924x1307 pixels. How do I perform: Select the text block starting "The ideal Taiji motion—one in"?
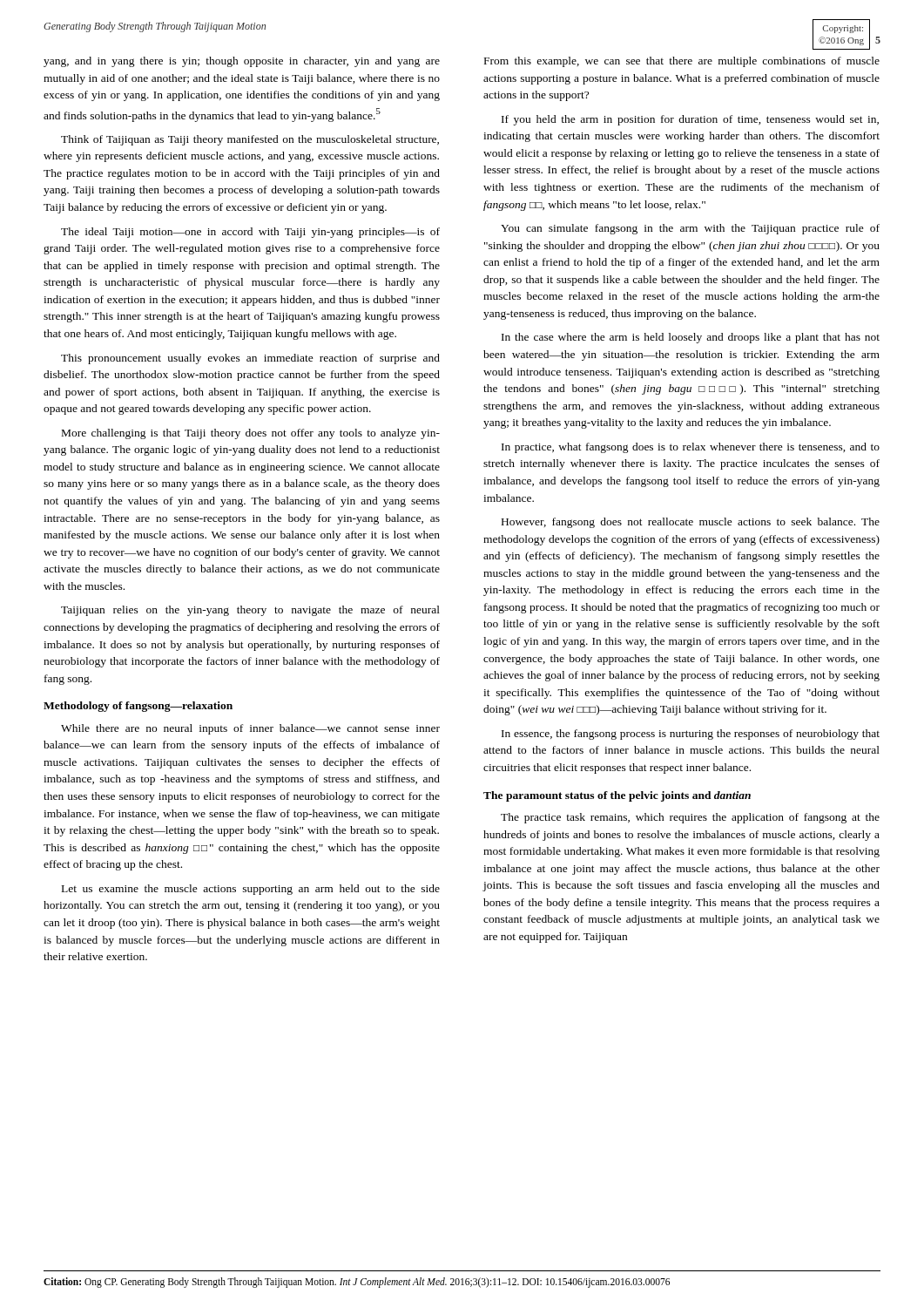(242, 282)
